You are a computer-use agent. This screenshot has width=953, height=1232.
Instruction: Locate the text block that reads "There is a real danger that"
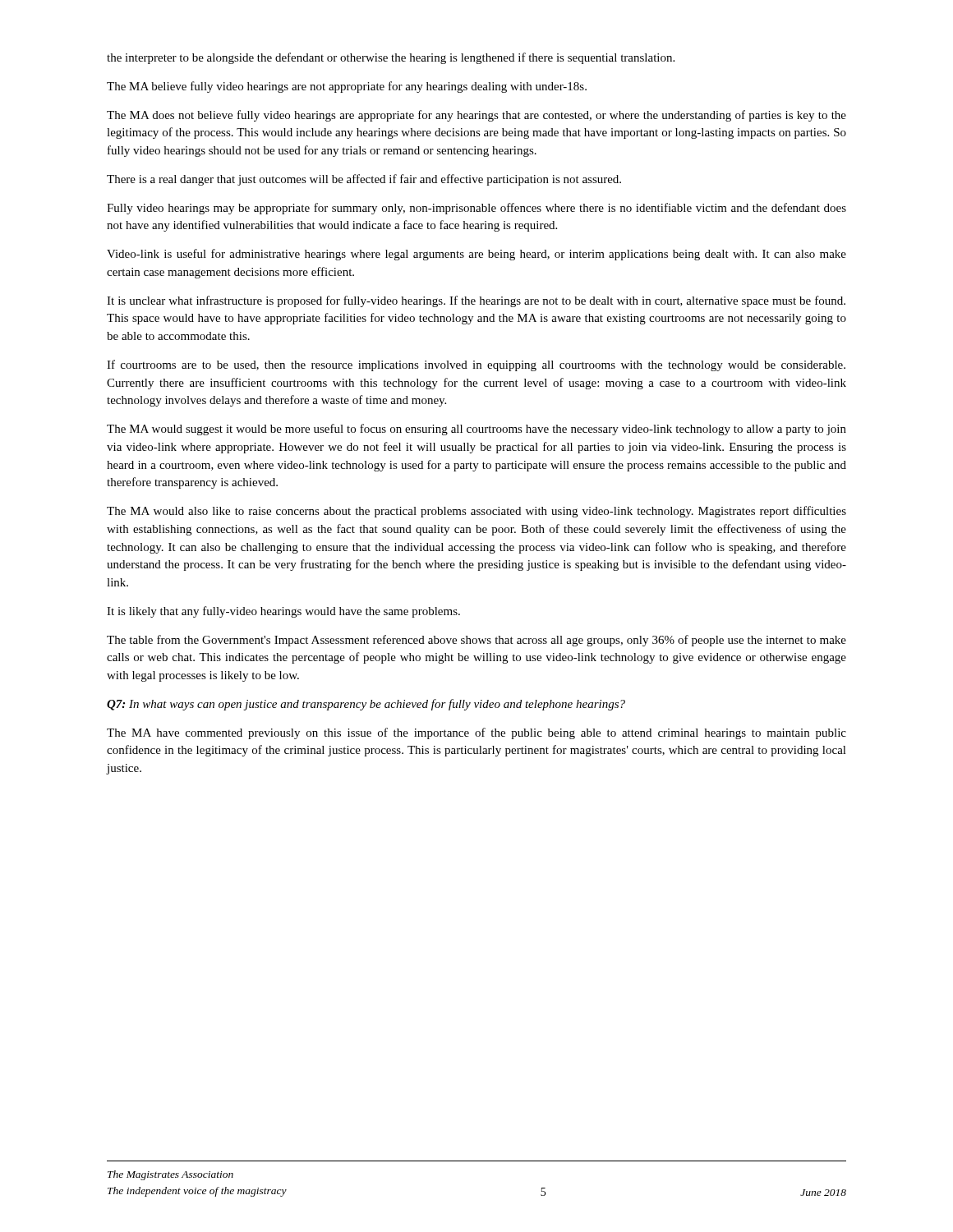(364, 179)
